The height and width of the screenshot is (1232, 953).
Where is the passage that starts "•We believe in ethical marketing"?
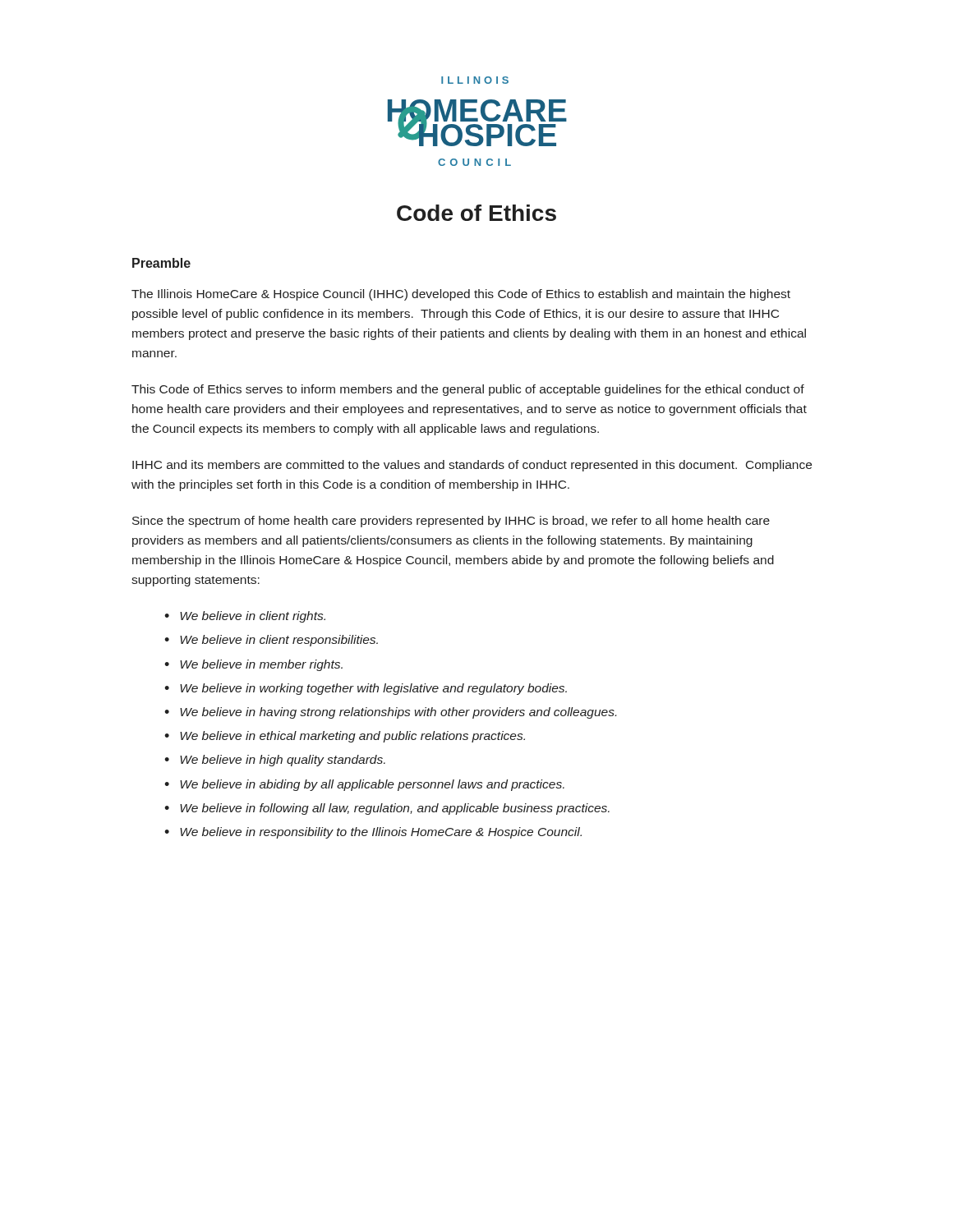pos(345,736)
